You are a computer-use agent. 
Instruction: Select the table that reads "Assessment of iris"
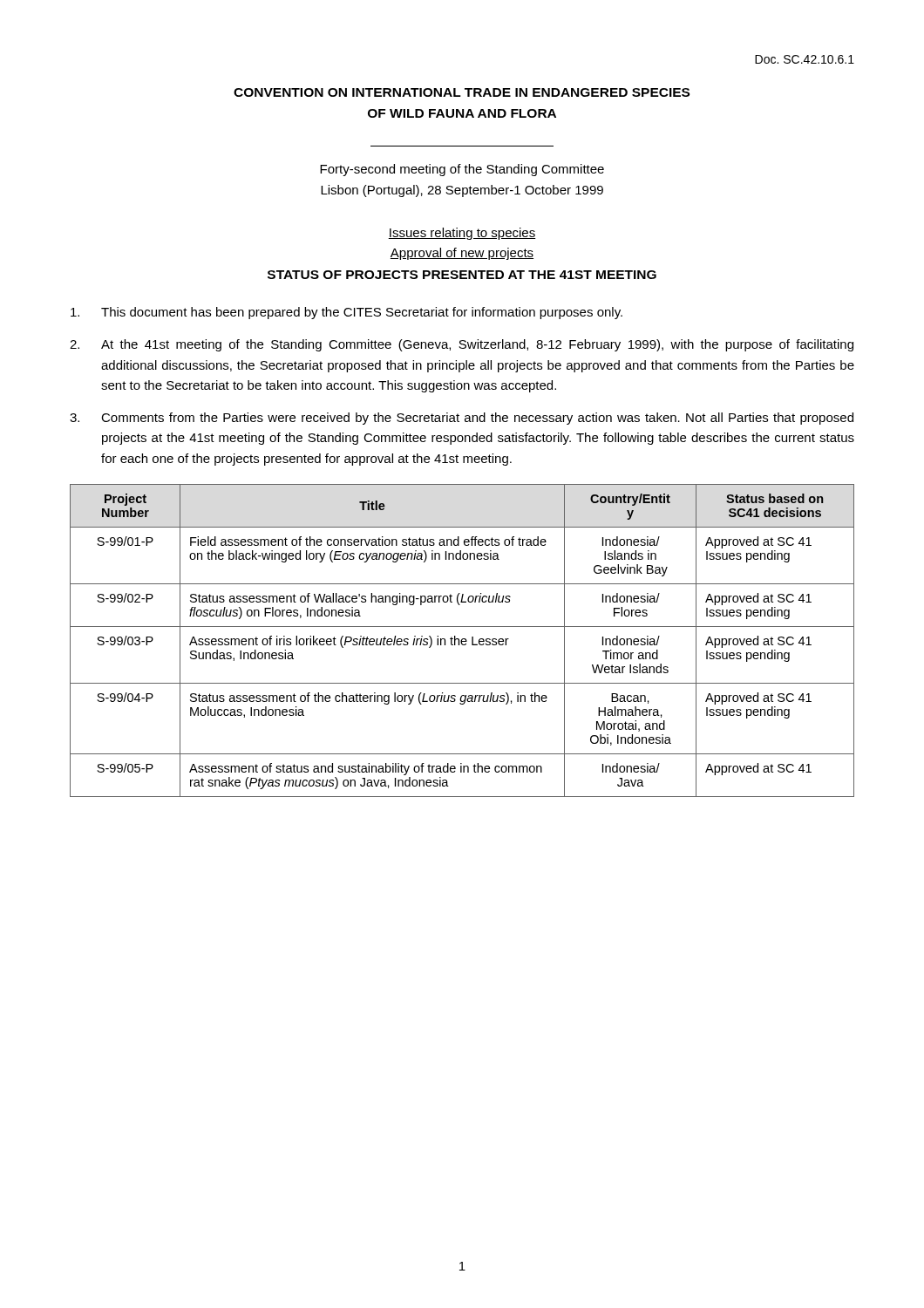tap(462, 640)
